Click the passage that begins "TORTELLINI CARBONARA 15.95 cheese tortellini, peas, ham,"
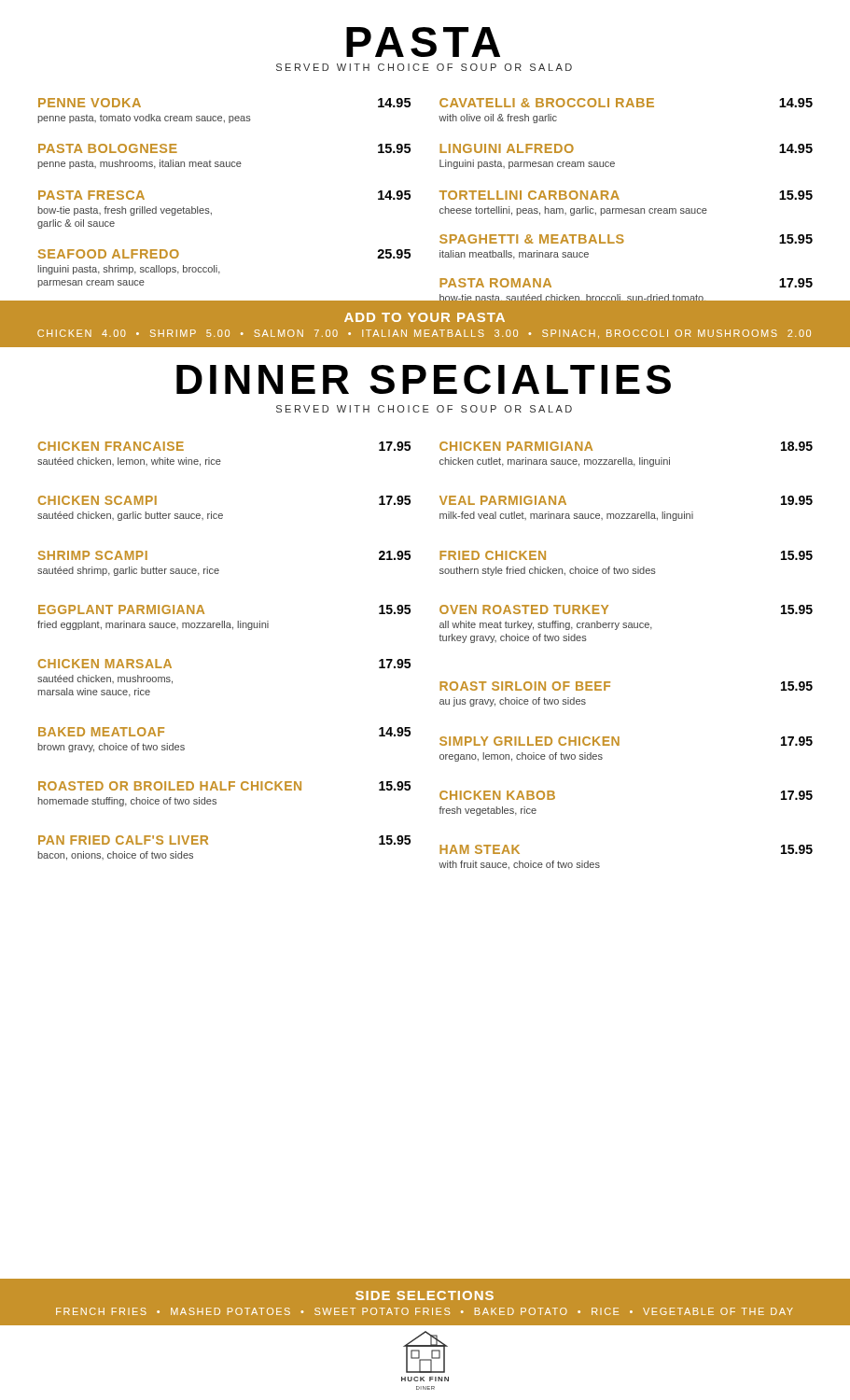The image size is (850, 1400). 626,202
